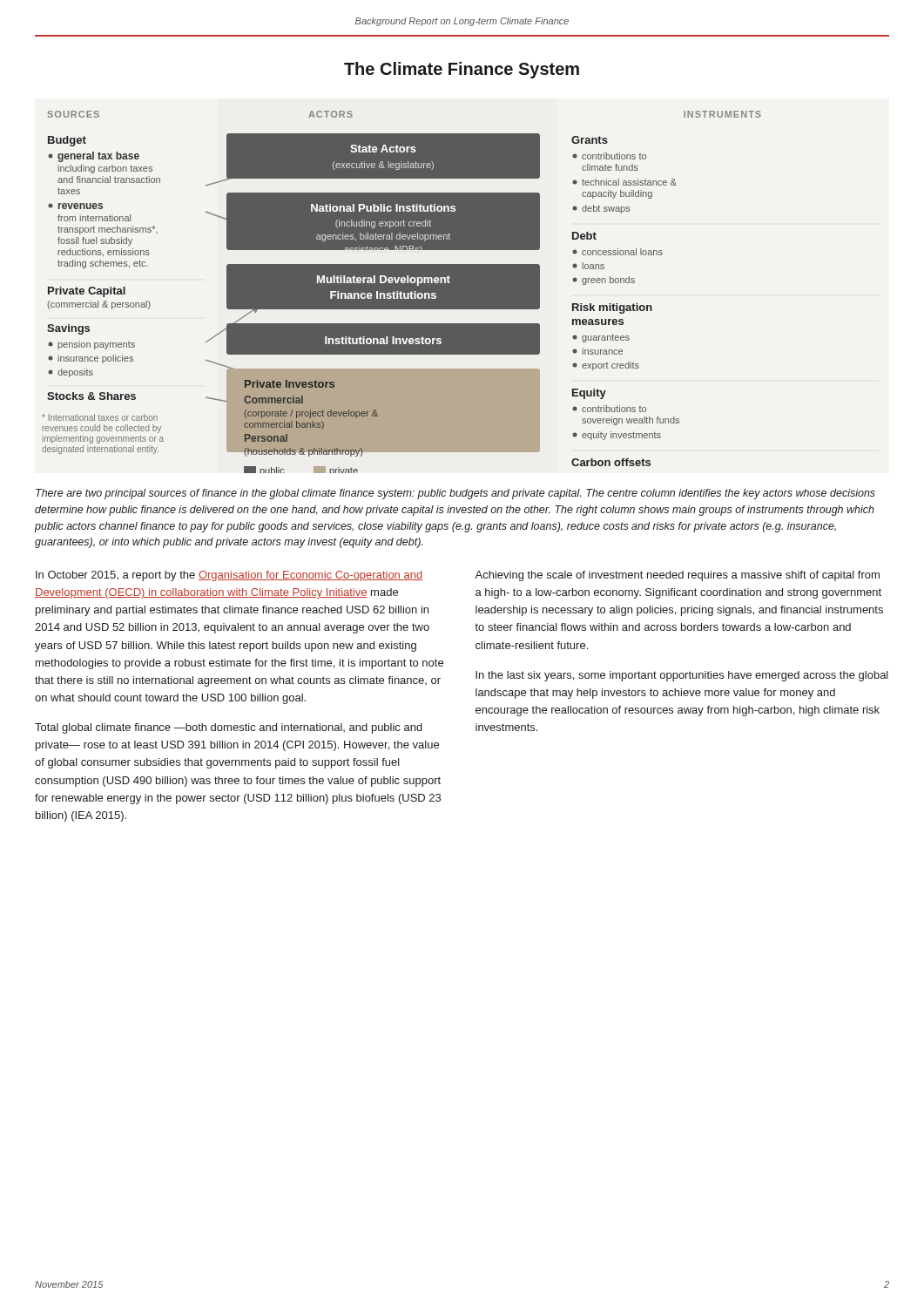Locate the passage starting "Achieving the scale of investment needed requires"
The height and width of the screenshot is (1307, 924).
pos(677,576)
